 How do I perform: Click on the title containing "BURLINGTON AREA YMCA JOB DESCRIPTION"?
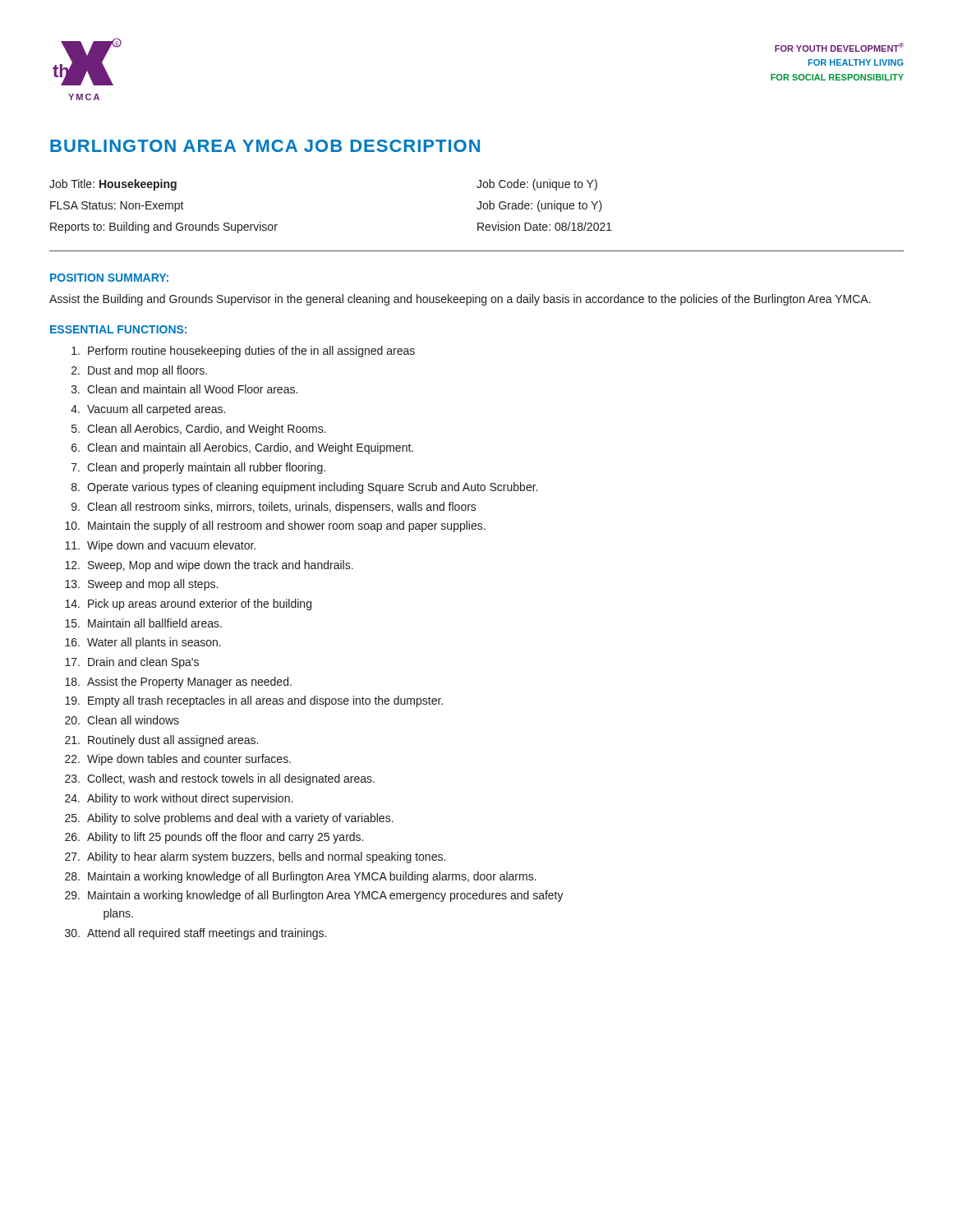[266, 146]
